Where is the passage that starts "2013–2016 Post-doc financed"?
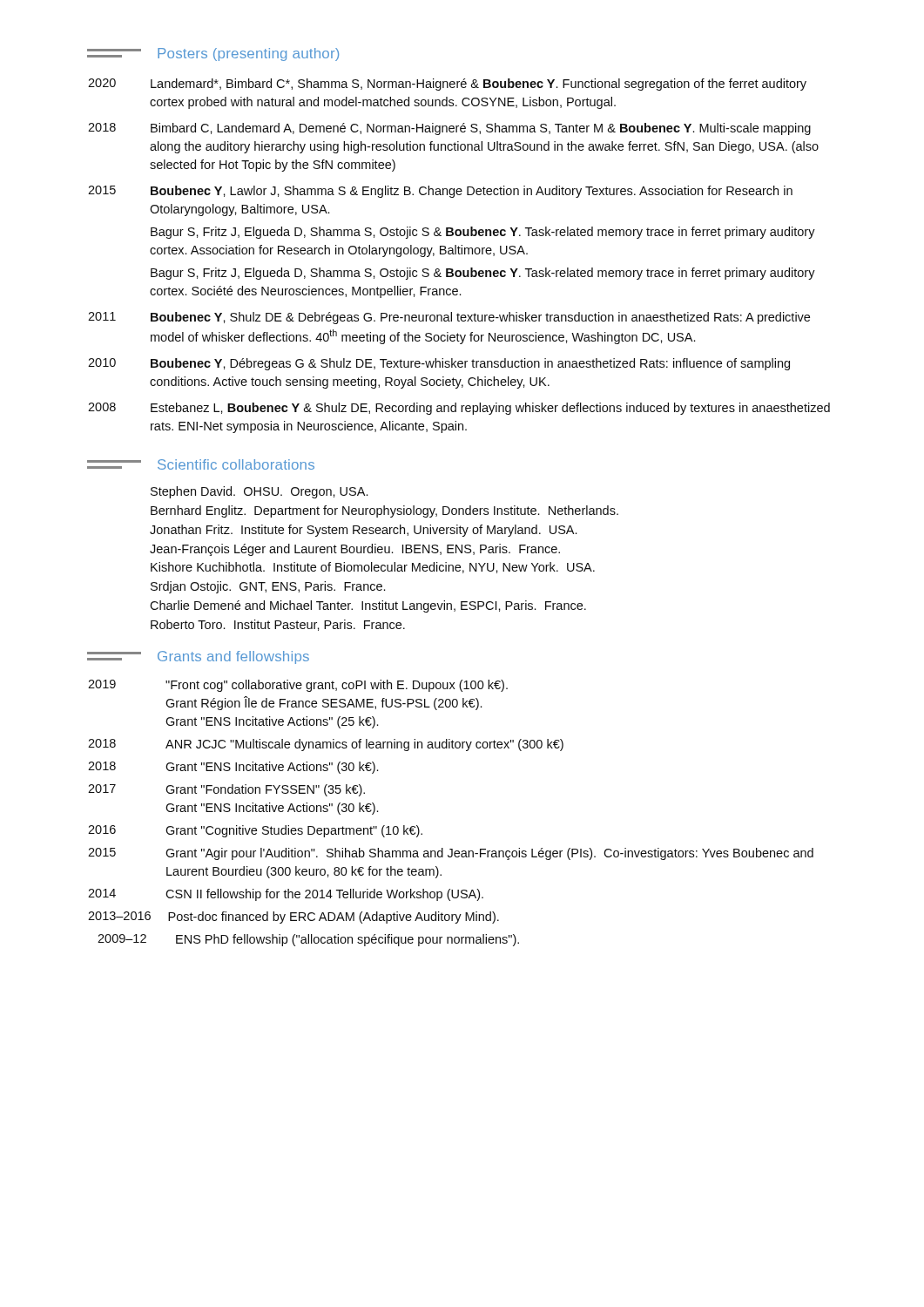The height and width of the screenshot is (1307, 924). click(x=466, y=919)
